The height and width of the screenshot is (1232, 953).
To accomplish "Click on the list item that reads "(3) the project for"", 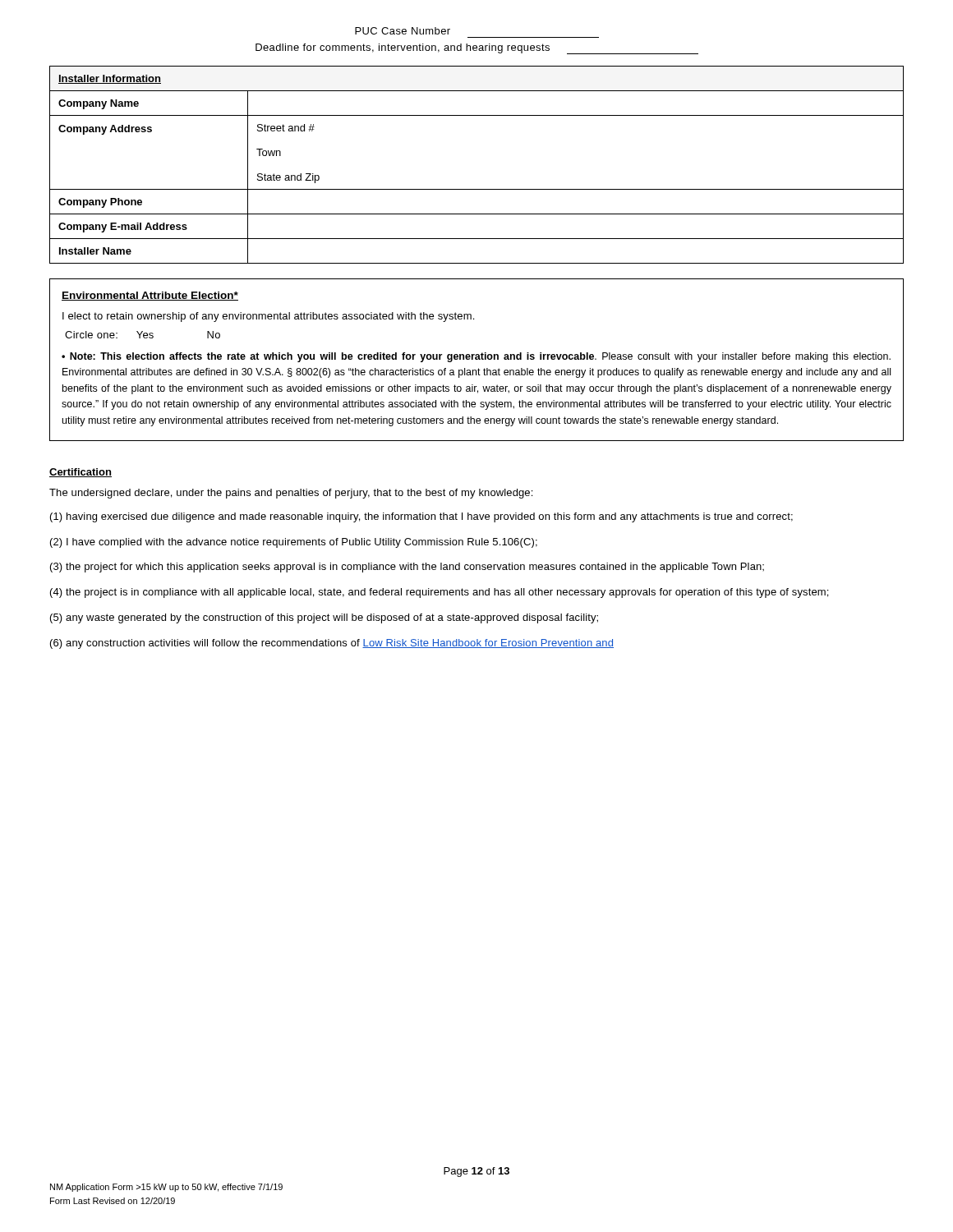I will [407, 567].
